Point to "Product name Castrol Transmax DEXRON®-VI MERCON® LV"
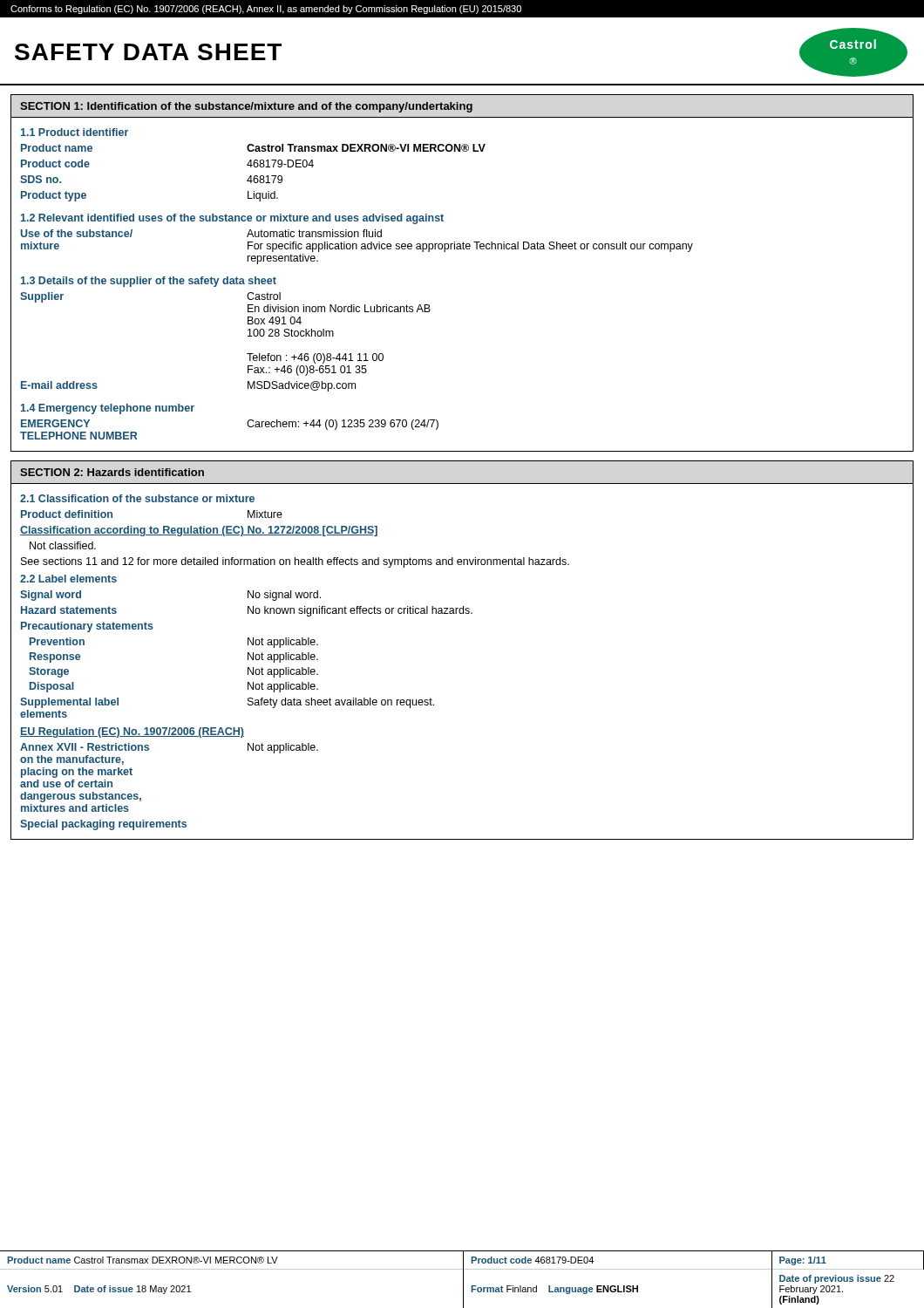924x1308 pixels. pyautogui.click(x=462, y=148)
